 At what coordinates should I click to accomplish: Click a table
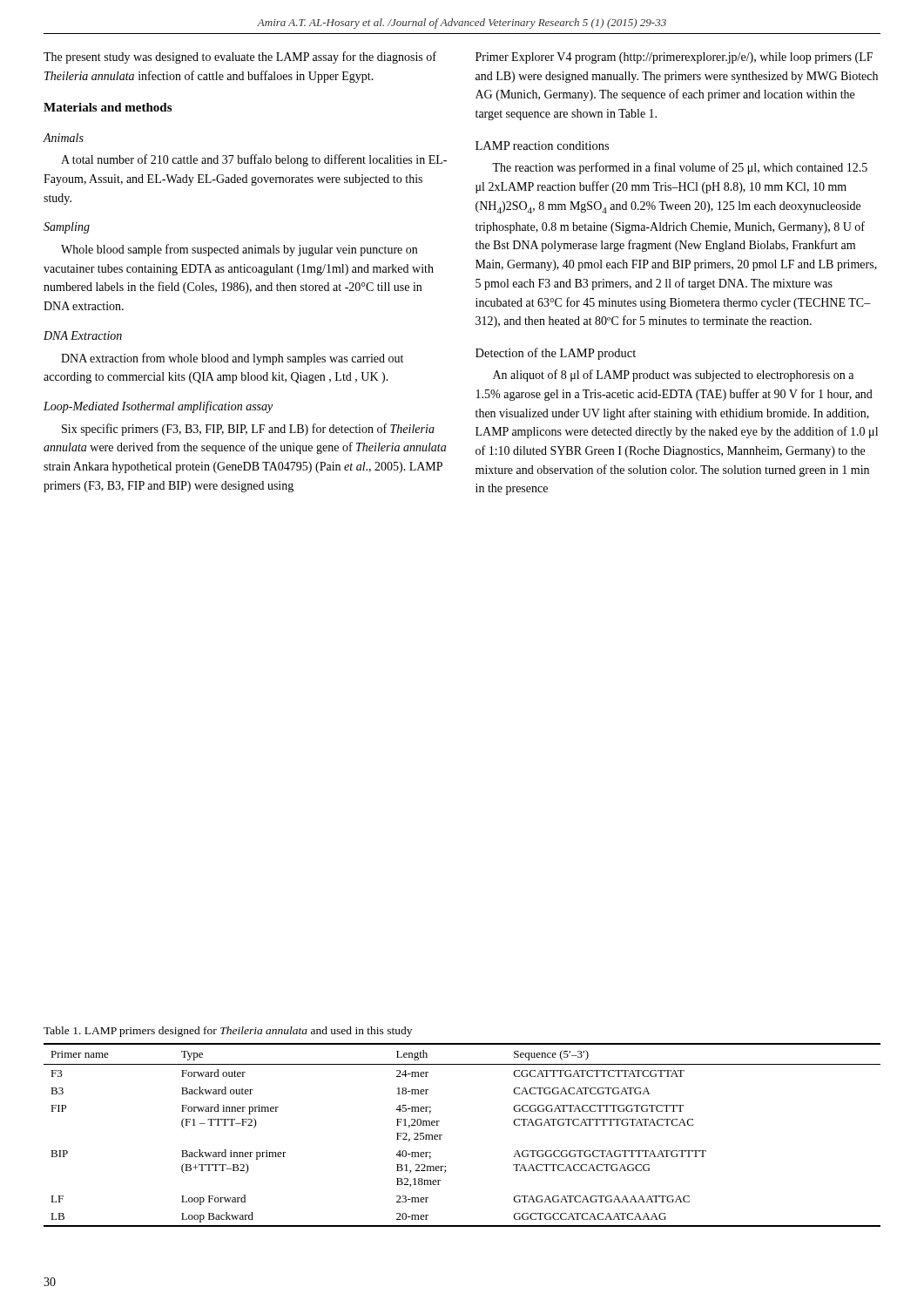[x=462, y=1135]
